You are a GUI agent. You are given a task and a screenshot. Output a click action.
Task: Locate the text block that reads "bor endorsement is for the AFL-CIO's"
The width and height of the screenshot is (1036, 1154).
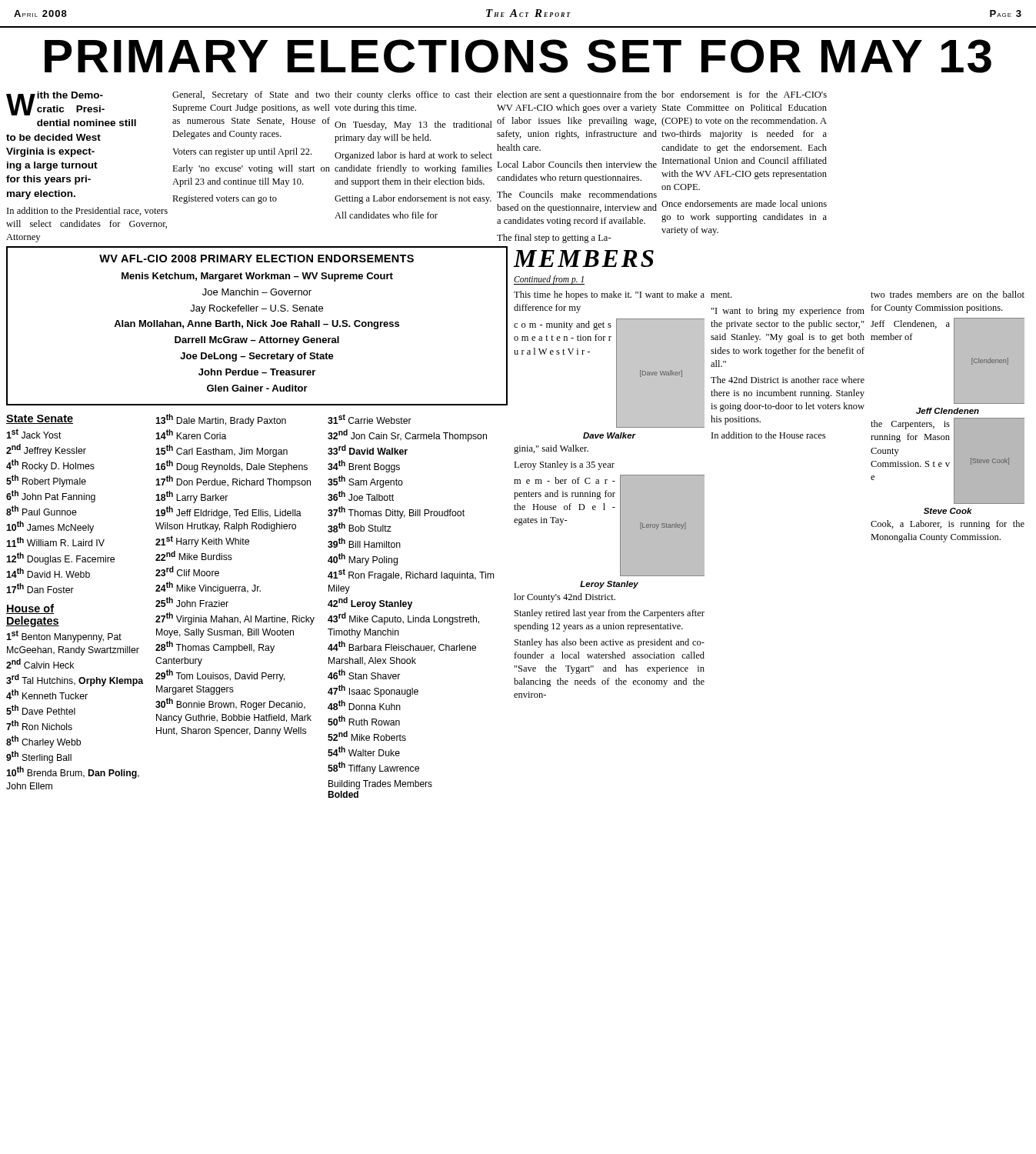click(x=744, y=163)
